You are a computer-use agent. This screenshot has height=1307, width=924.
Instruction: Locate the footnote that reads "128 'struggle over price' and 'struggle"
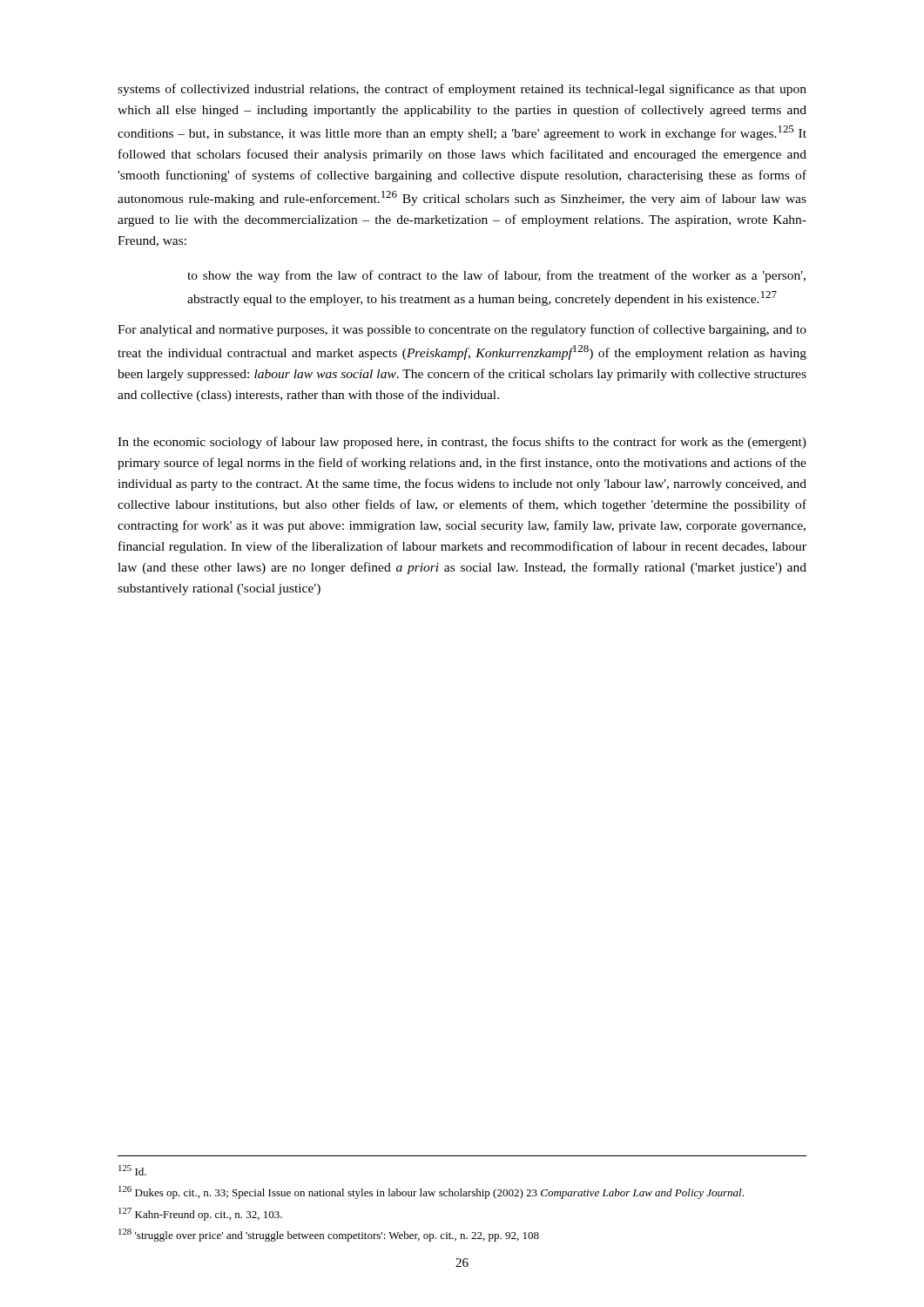pos(328,1234)
